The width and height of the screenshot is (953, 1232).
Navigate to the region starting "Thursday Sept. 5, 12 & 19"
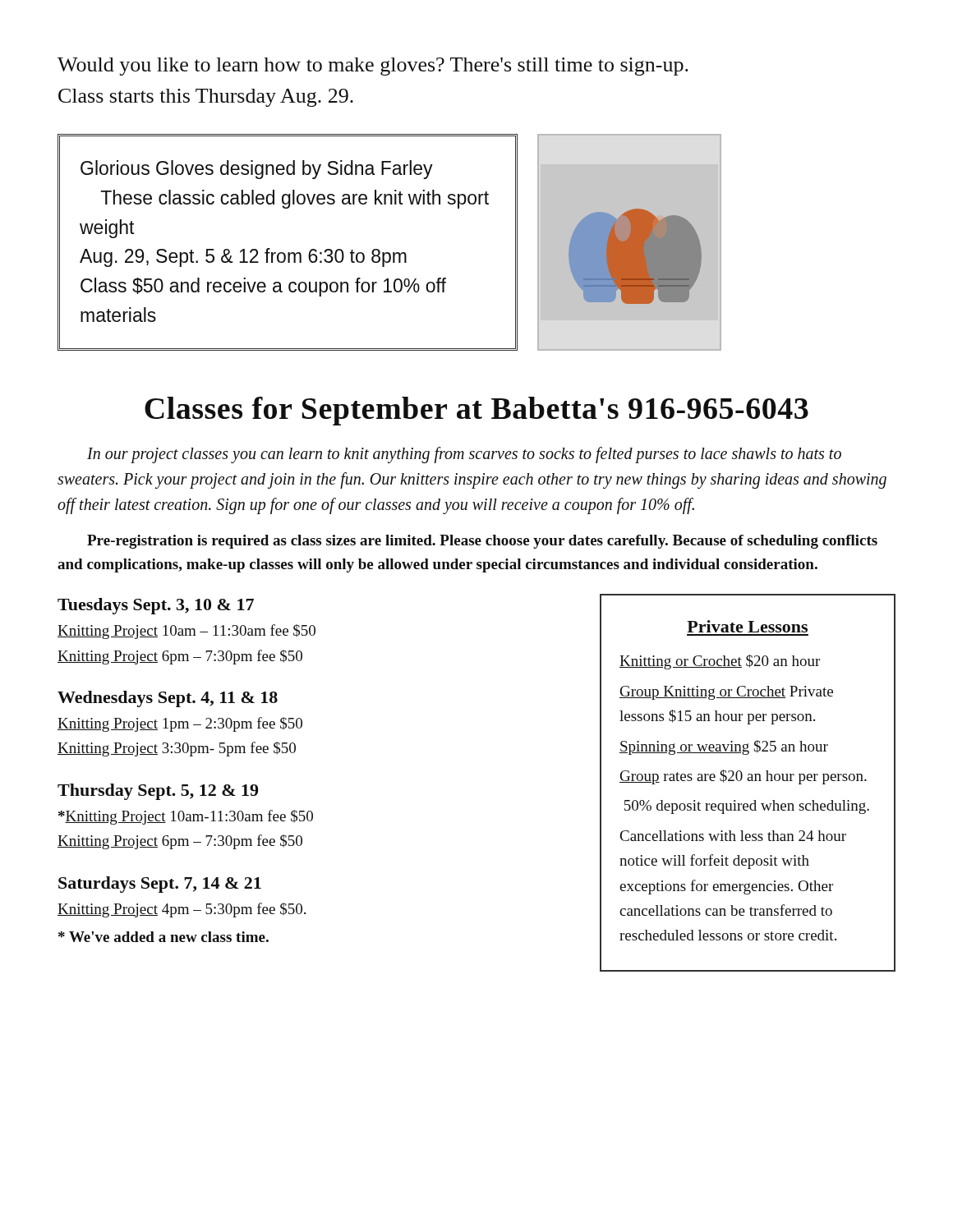pyautogui.click(x=158, y=790)
